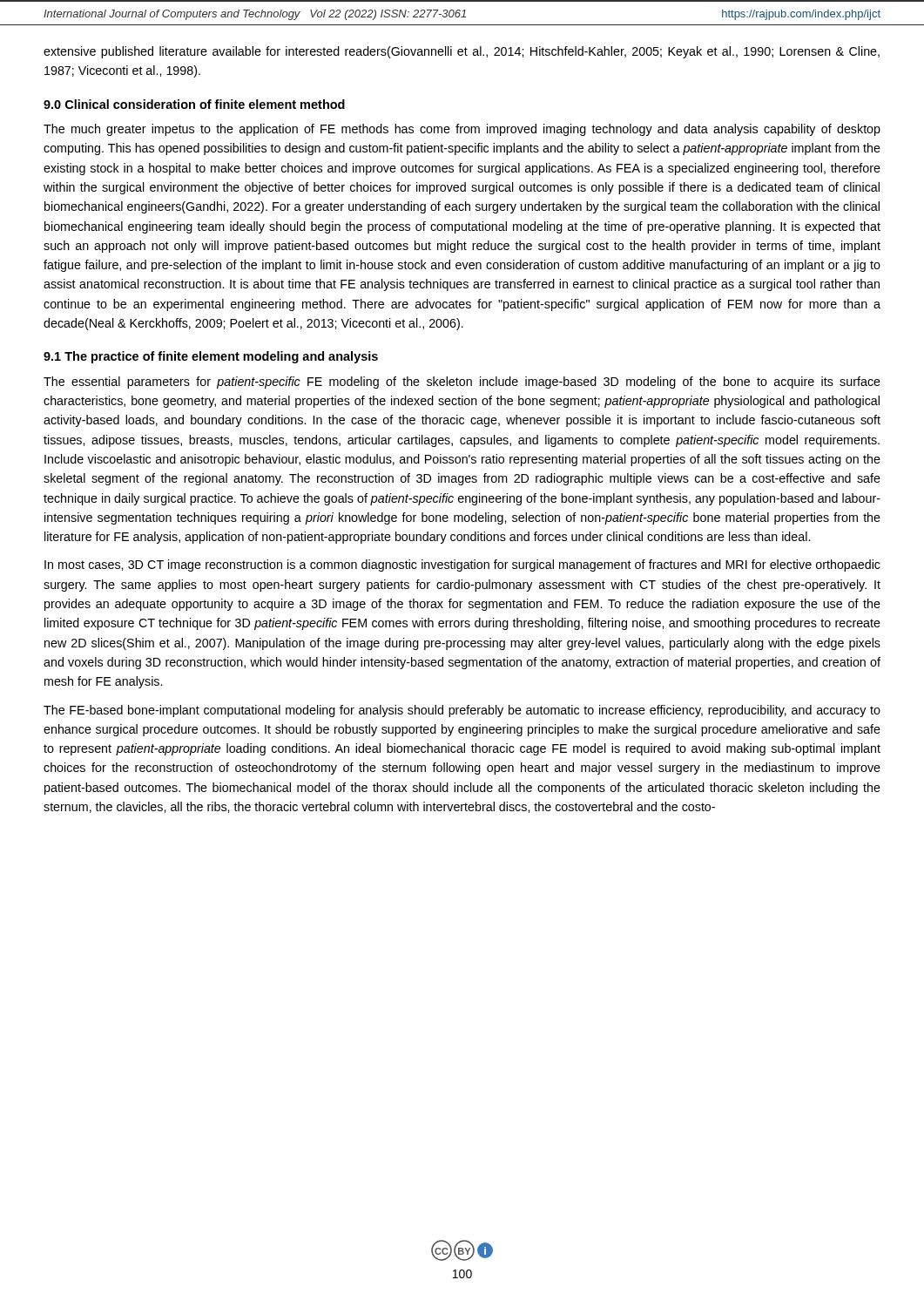
Task: Select the section header that reads "9.0 Clinical consideration of finite element method"
Action: coord(194,104)
